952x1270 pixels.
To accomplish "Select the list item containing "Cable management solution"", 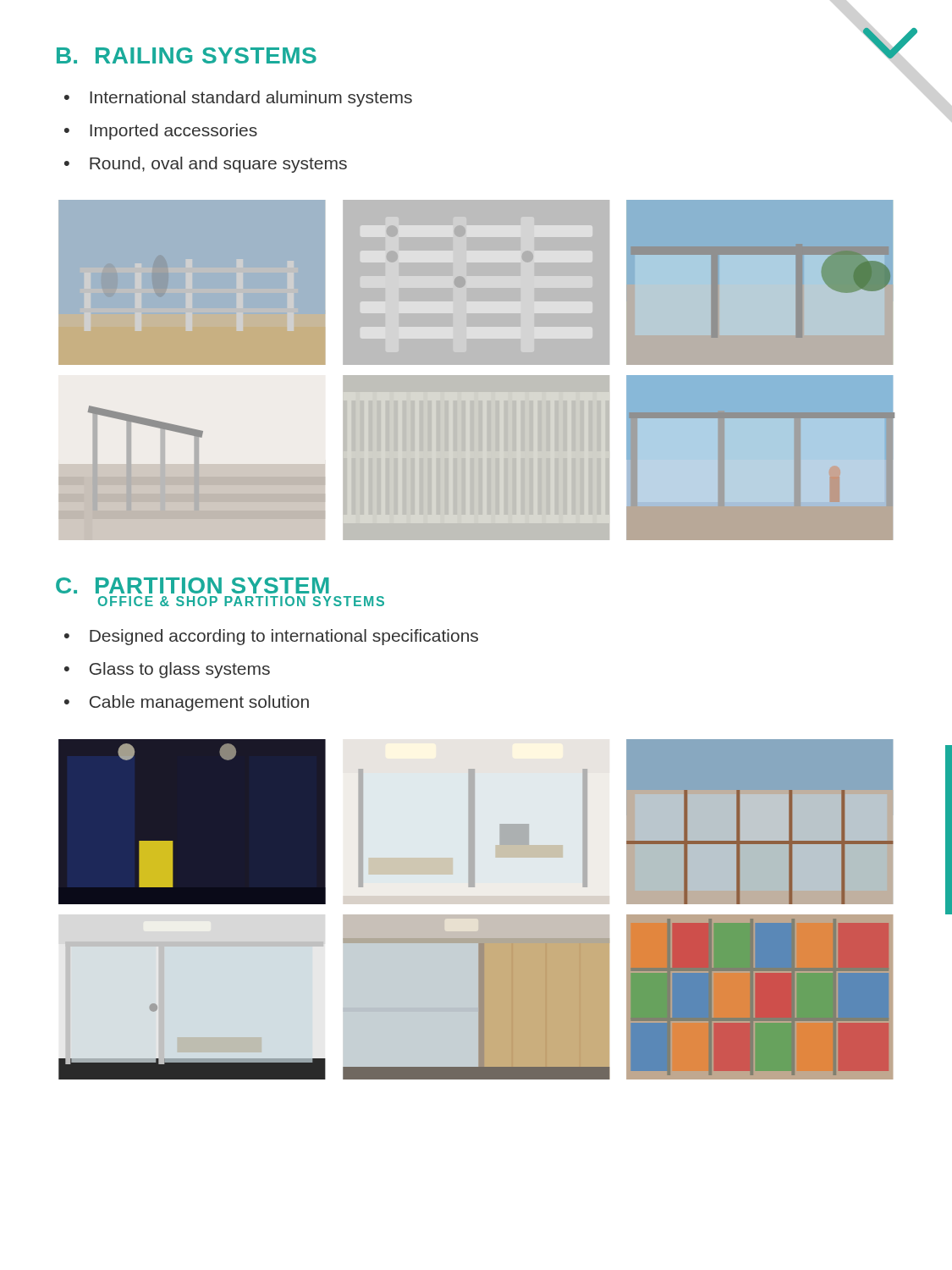I will click(199, 701).
